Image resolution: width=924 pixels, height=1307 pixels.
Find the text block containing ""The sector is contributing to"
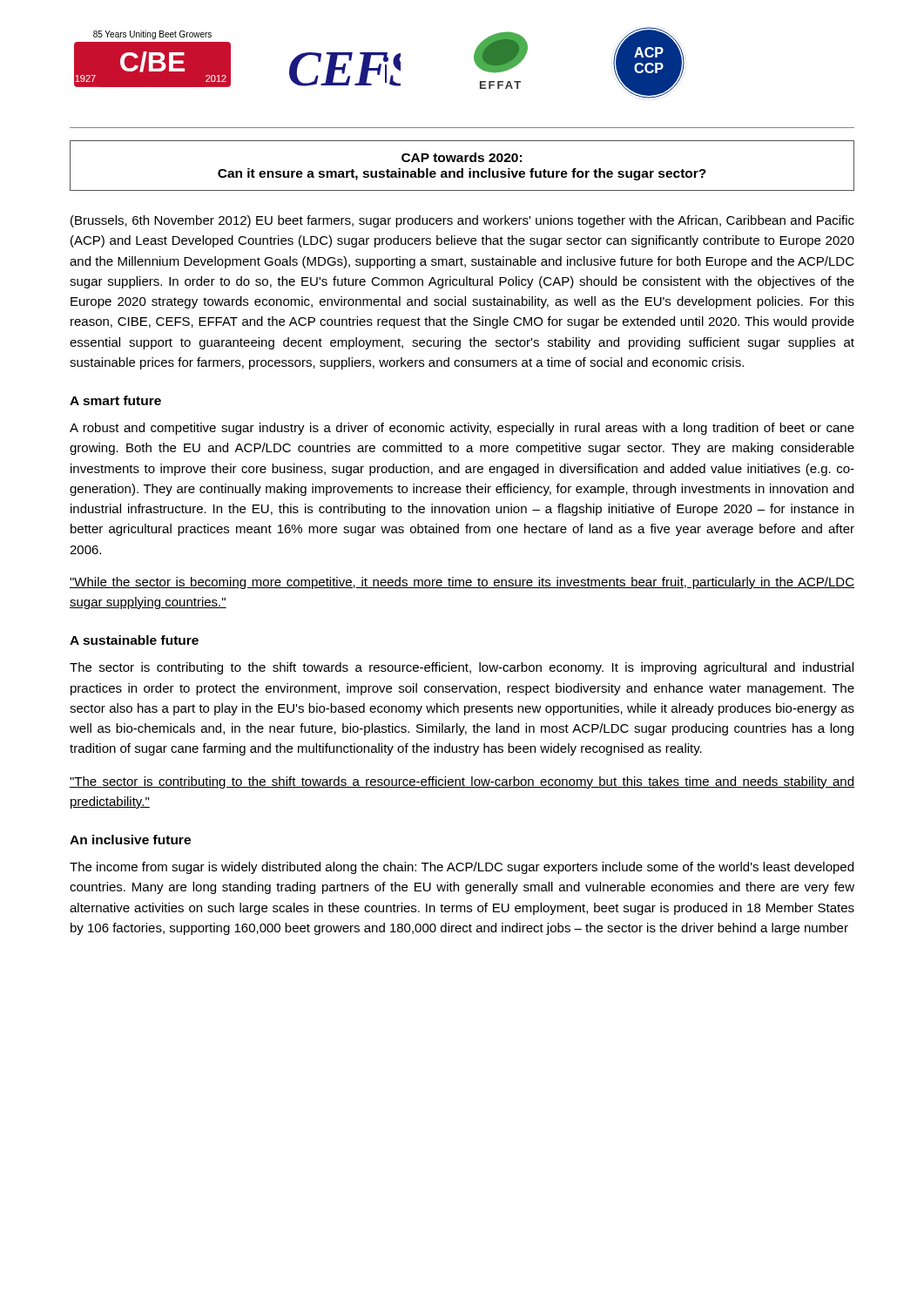pyautogui.click(x=462, y=791)
